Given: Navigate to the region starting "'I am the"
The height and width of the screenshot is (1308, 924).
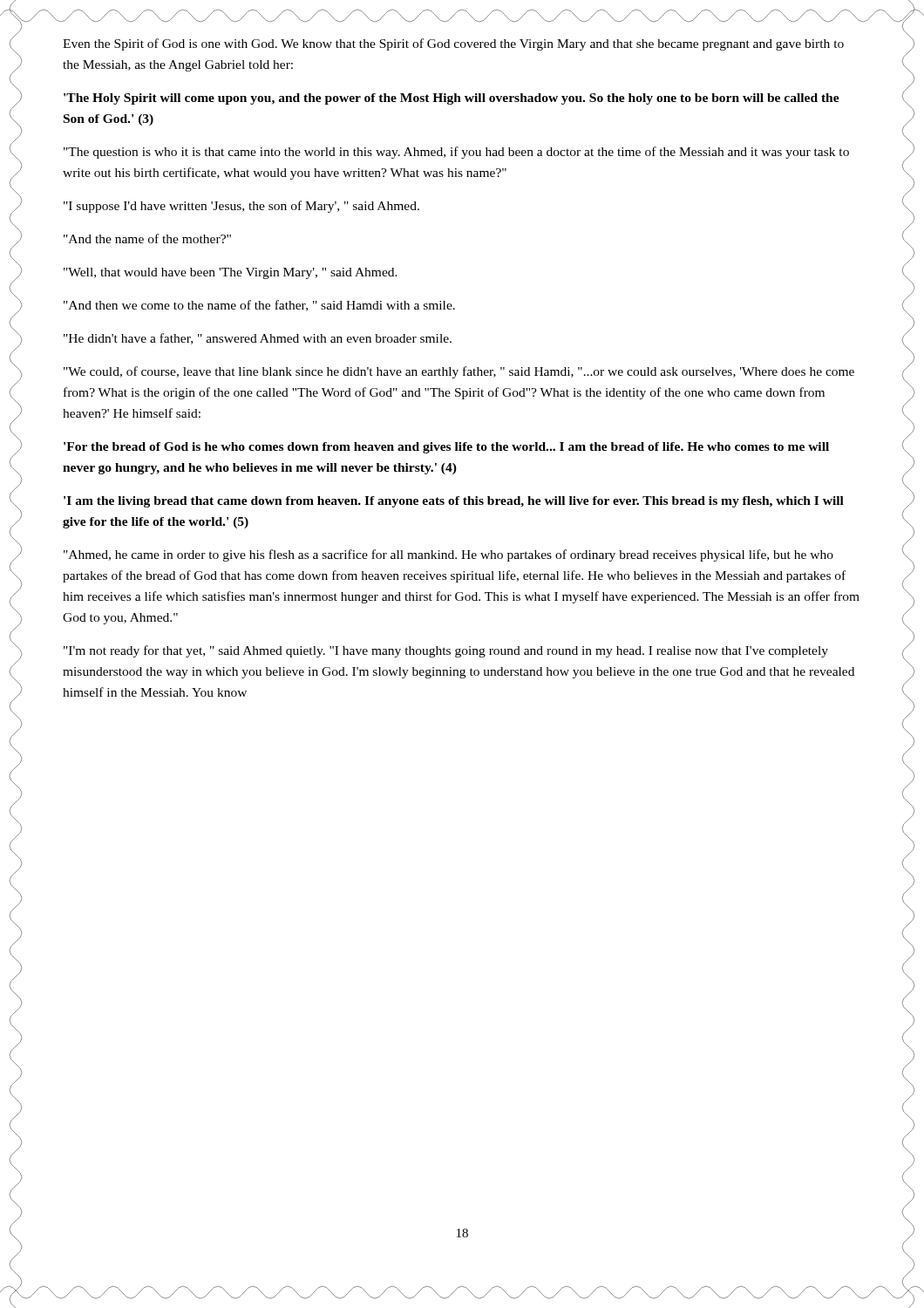Looking at the screenshot, I should (453, 511).
